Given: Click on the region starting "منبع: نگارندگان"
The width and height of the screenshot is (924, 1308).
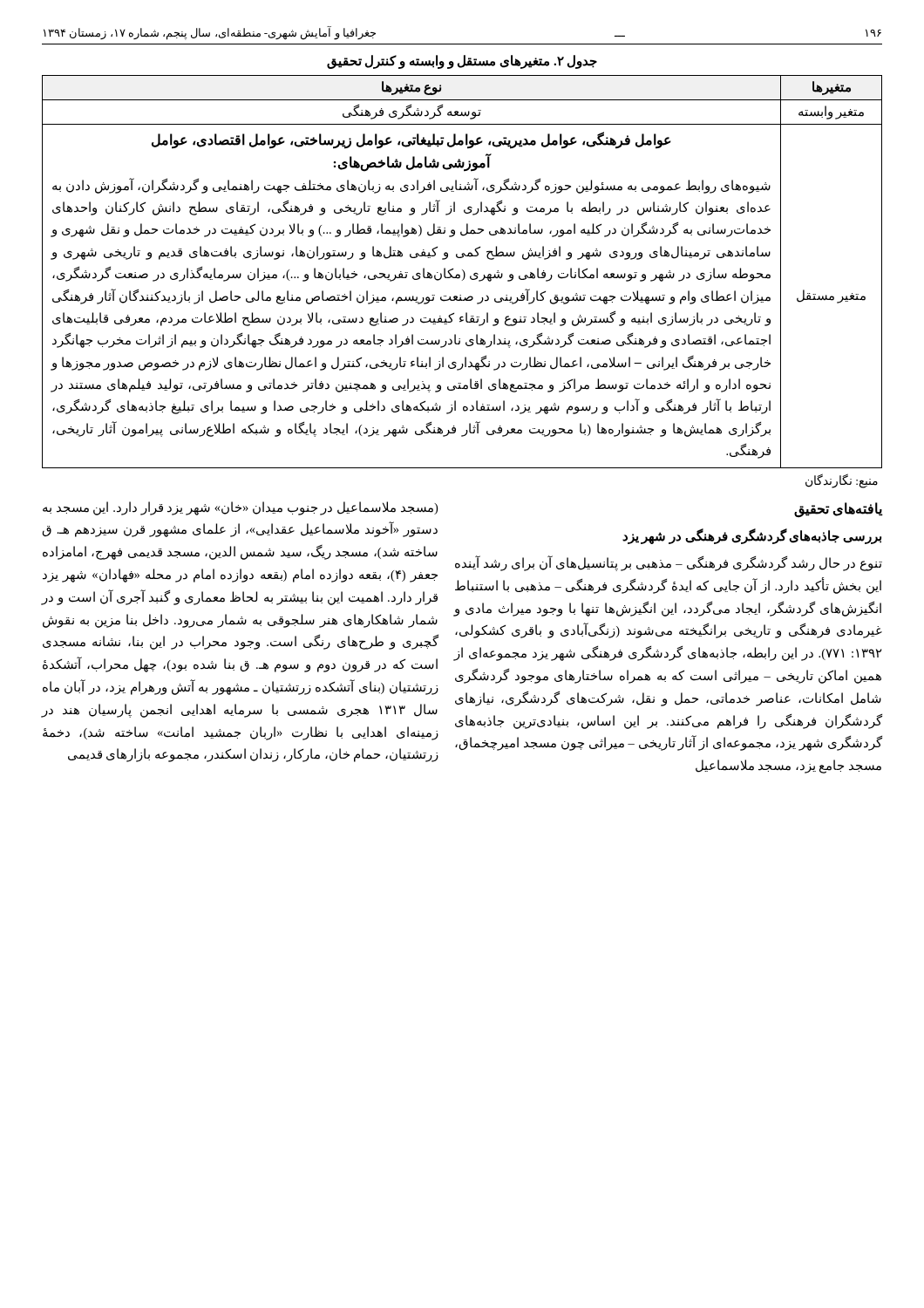Looking at the screenshot, I should (x=842, y=481).
